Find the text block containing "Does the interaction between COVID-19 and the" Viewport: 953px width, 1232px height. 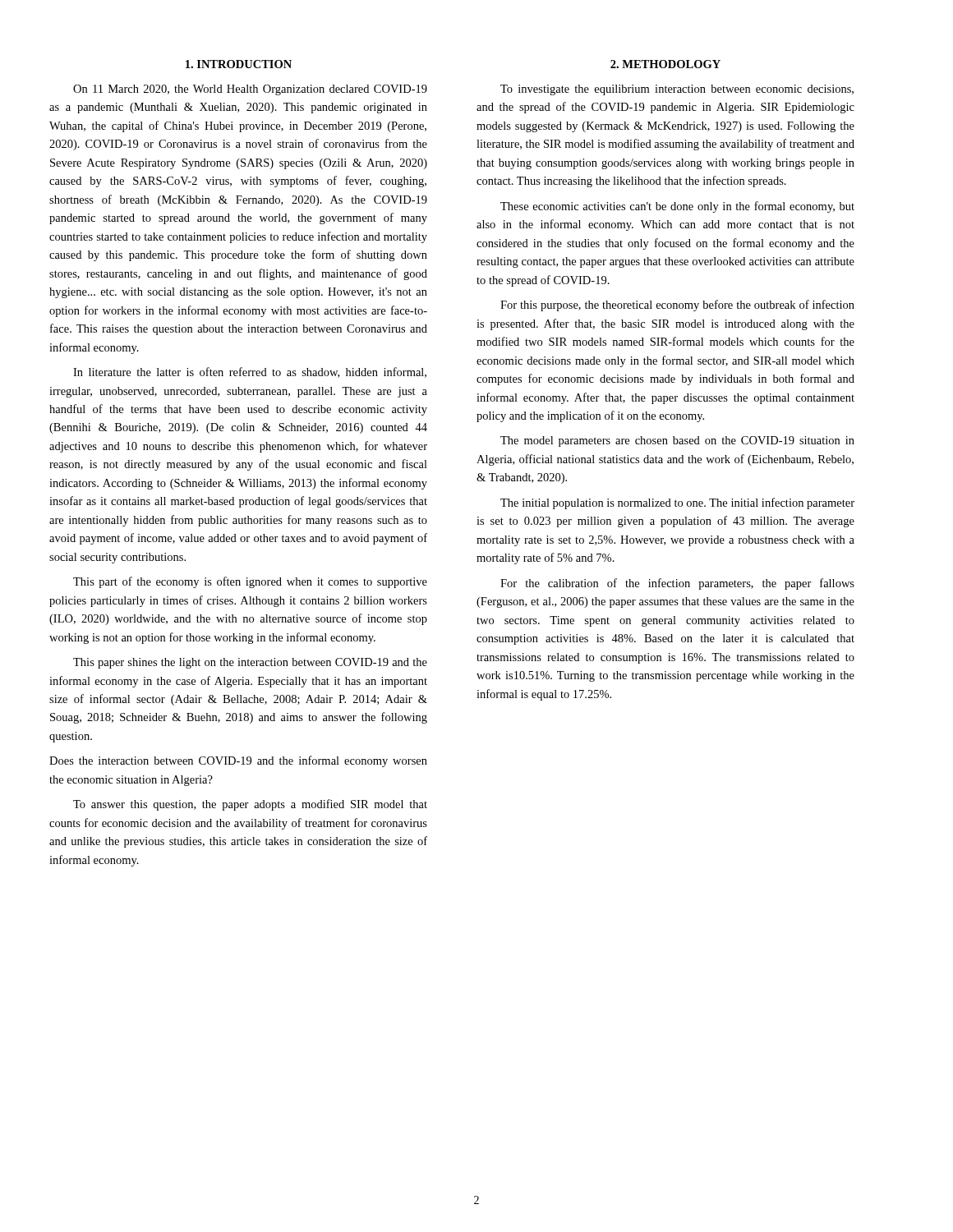point(238,811)
